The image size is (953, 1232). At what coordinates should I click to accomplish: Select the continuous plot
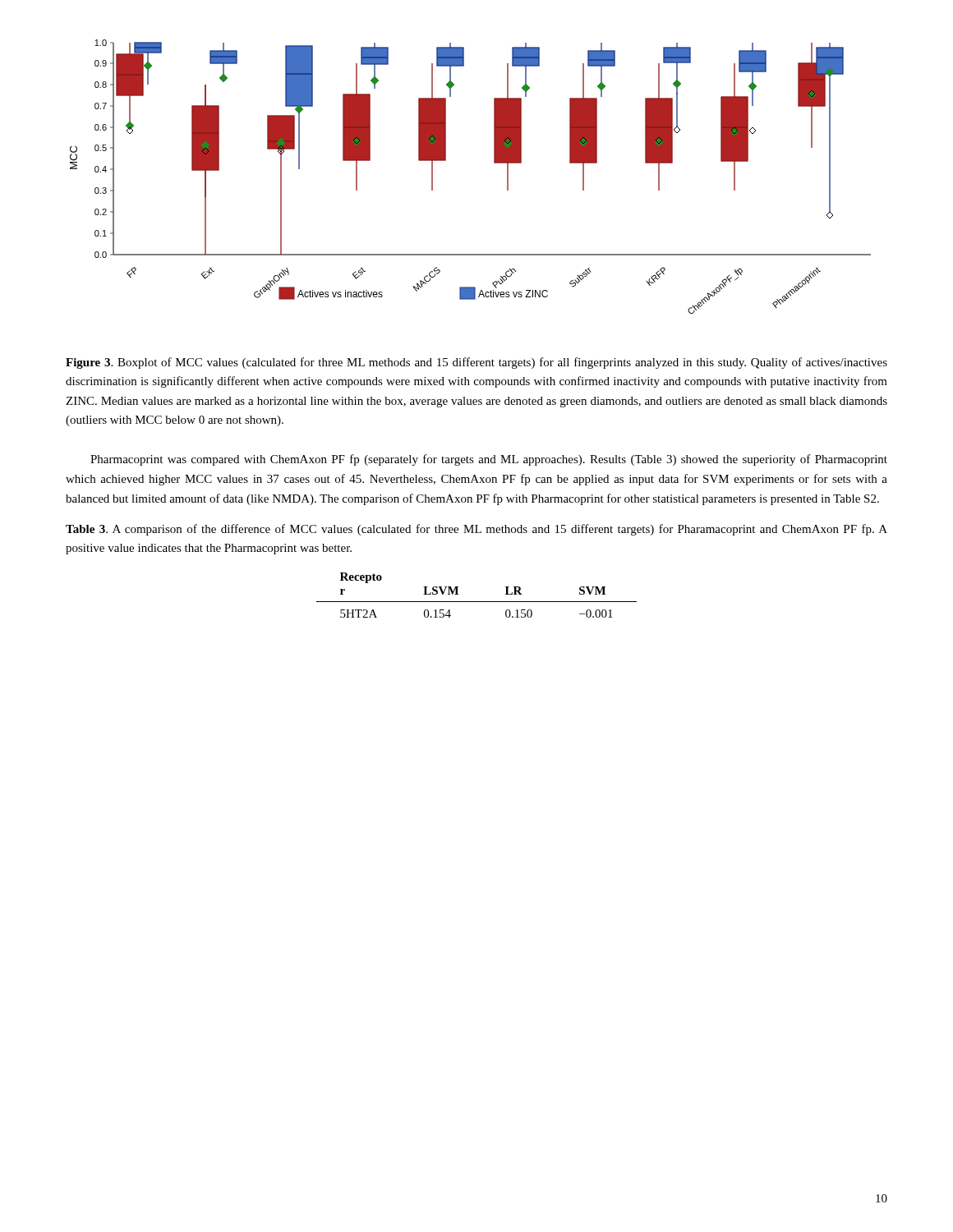coord(476,186)
